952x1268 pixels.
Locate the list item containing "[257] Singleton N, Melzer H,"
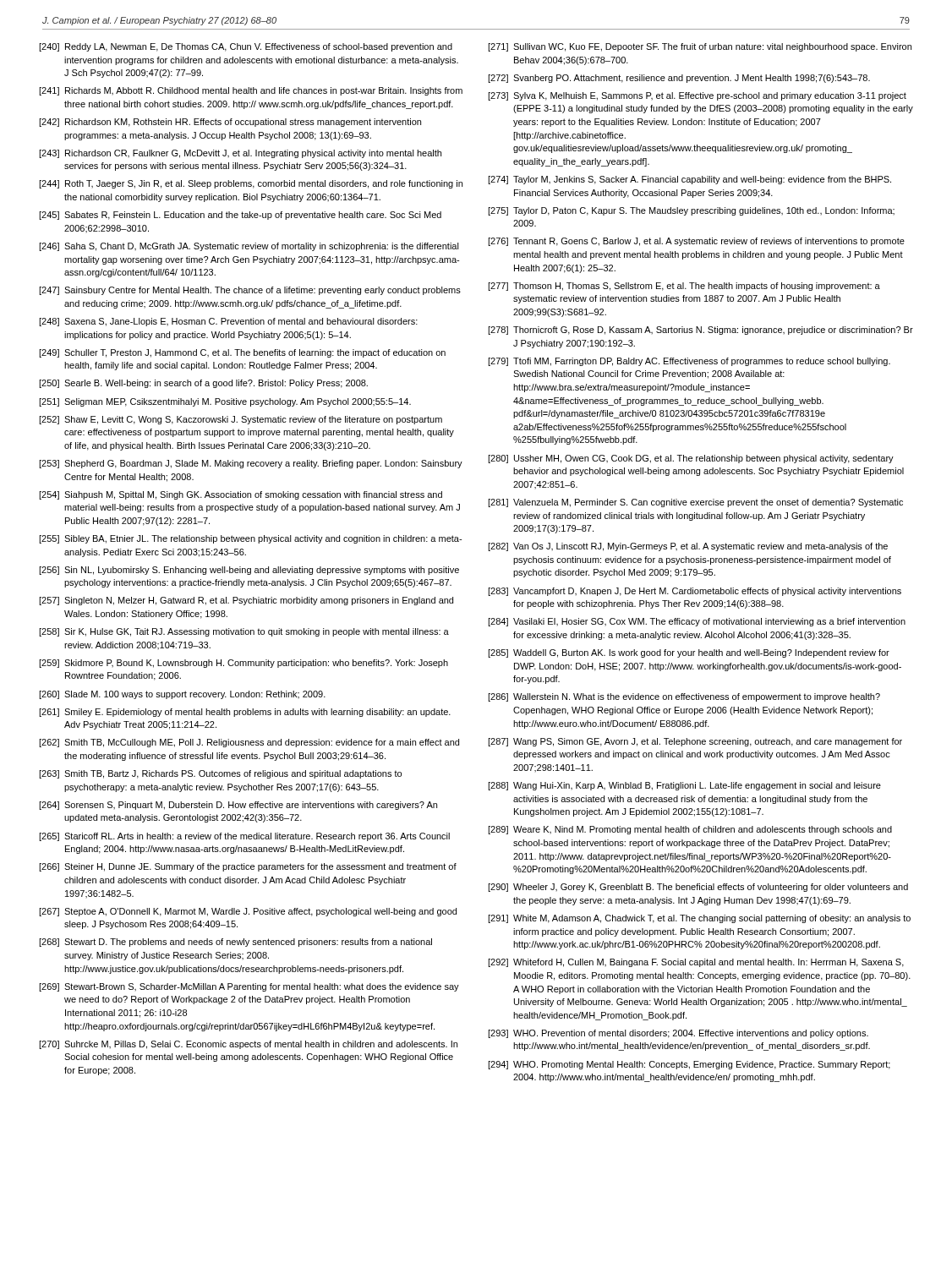[252, 608]
